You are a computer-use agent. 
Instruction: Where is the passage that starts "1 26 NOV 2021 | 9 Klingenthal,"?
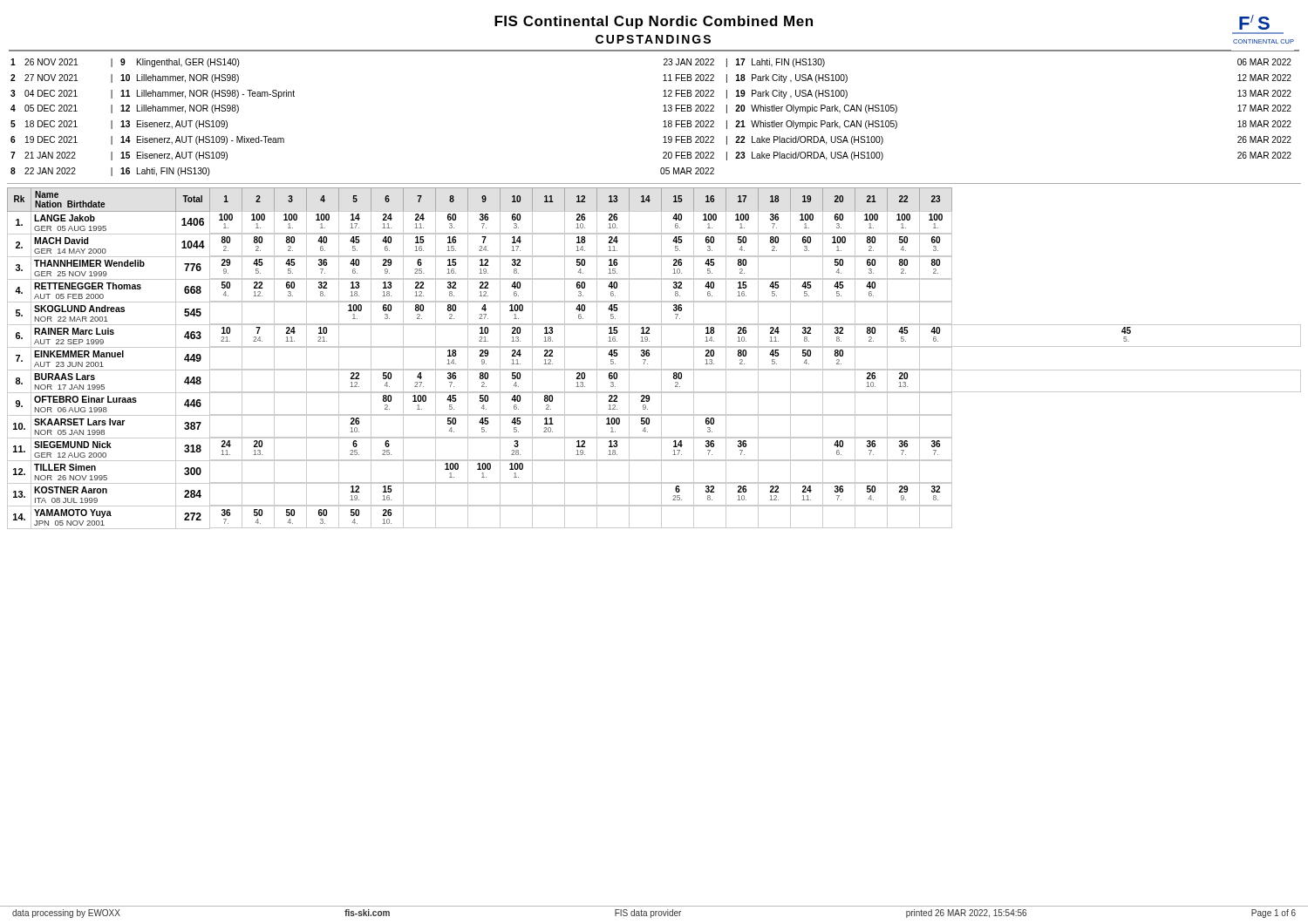click(654, 117)
